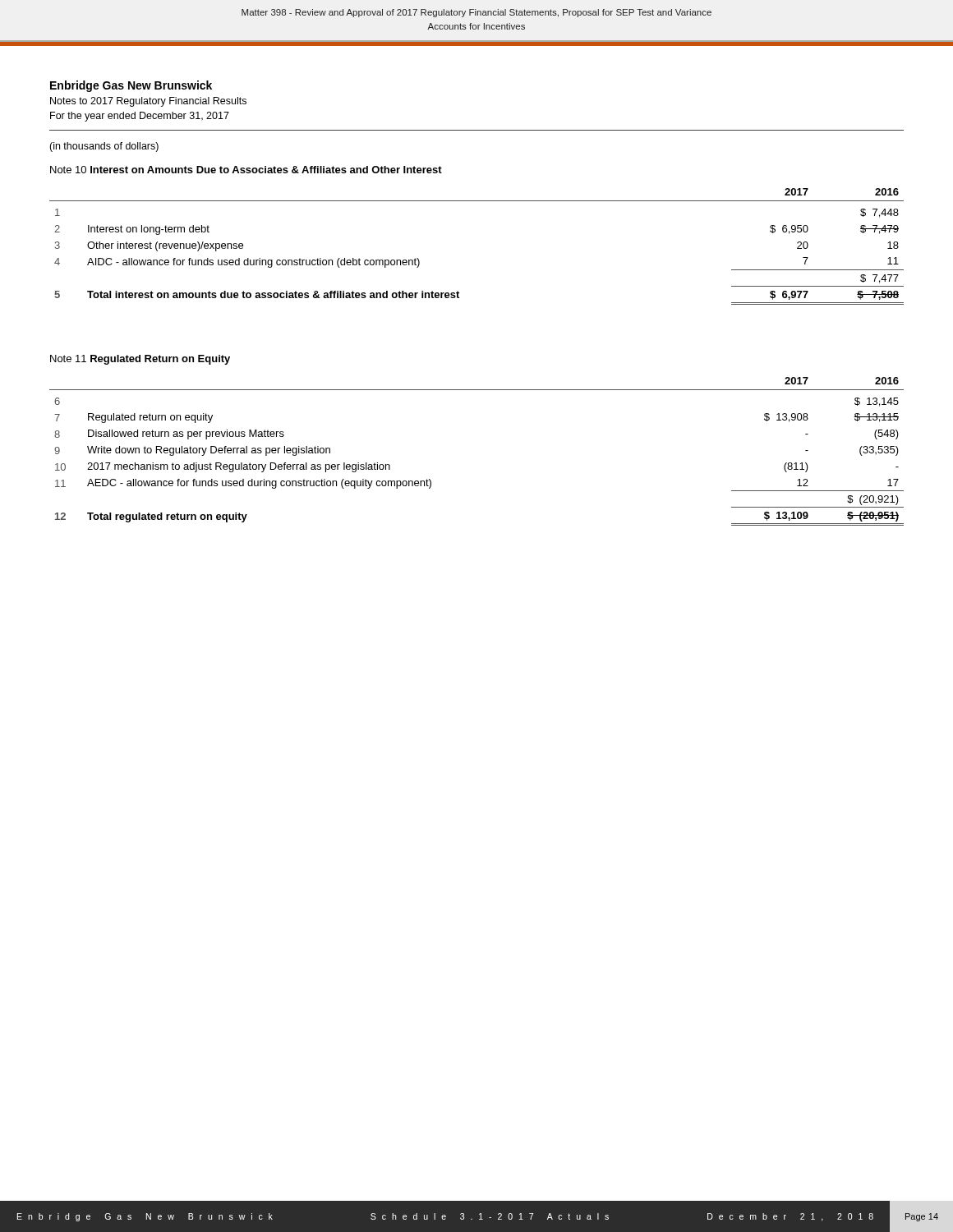Select the table that reads "$ (20,951)"
Screen dimensions: 1232x953
pyautogui.click(x=476, y=449)
